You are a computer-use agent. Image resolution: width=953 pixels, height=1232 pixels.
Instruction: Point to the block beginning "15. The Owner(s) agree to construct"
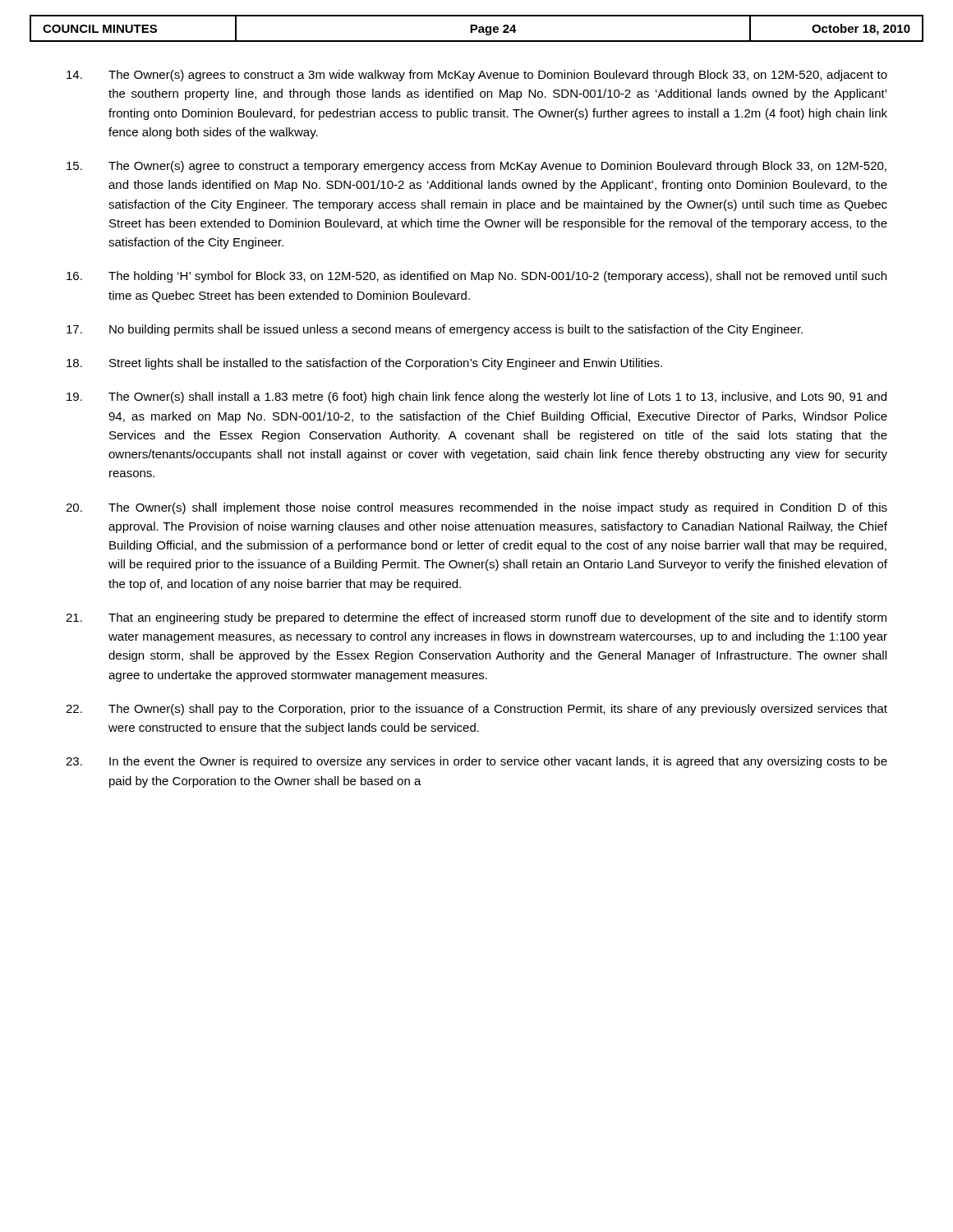[476, 204]
